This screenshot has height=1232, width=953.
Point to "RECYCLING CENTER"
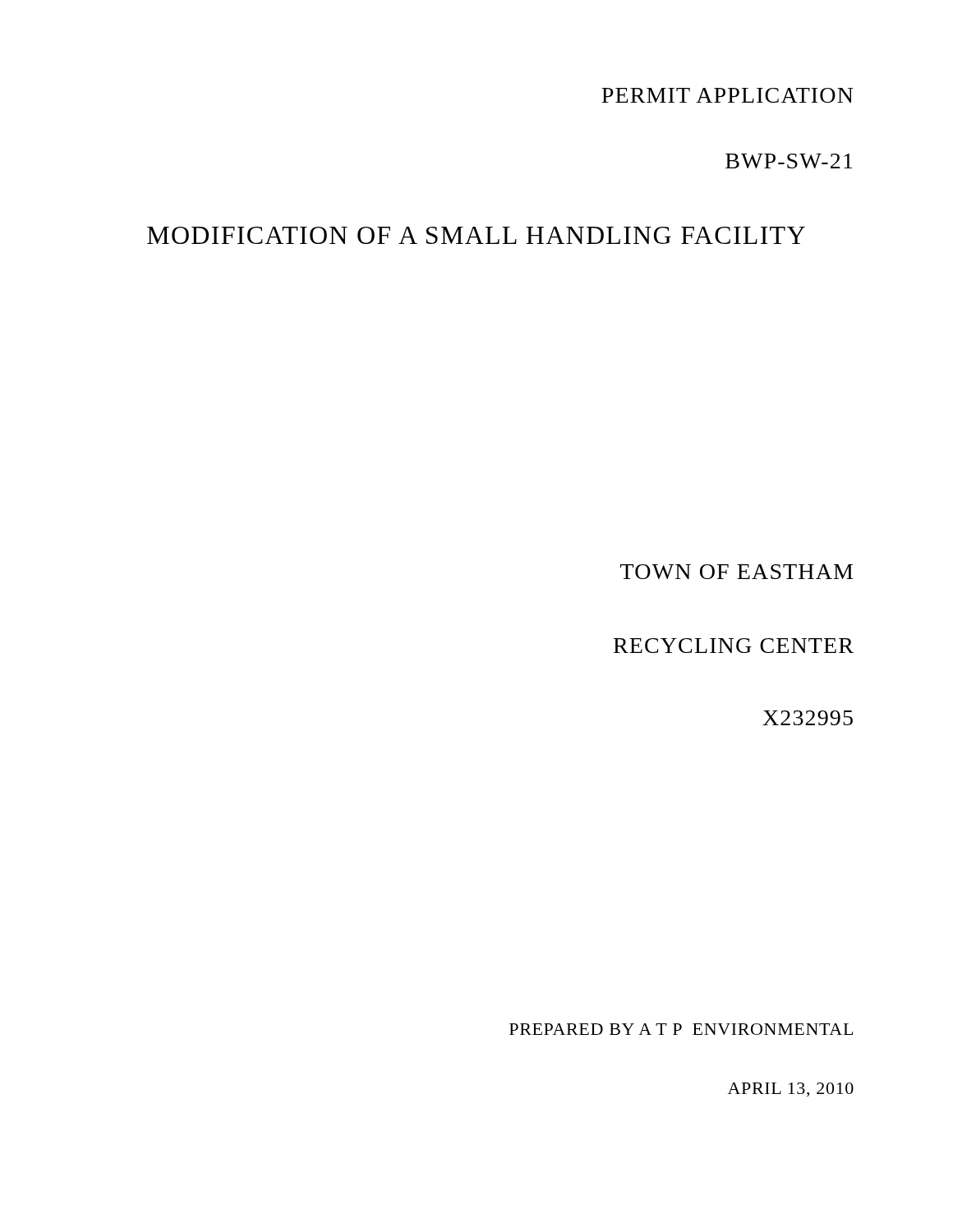tap(734, 645)
